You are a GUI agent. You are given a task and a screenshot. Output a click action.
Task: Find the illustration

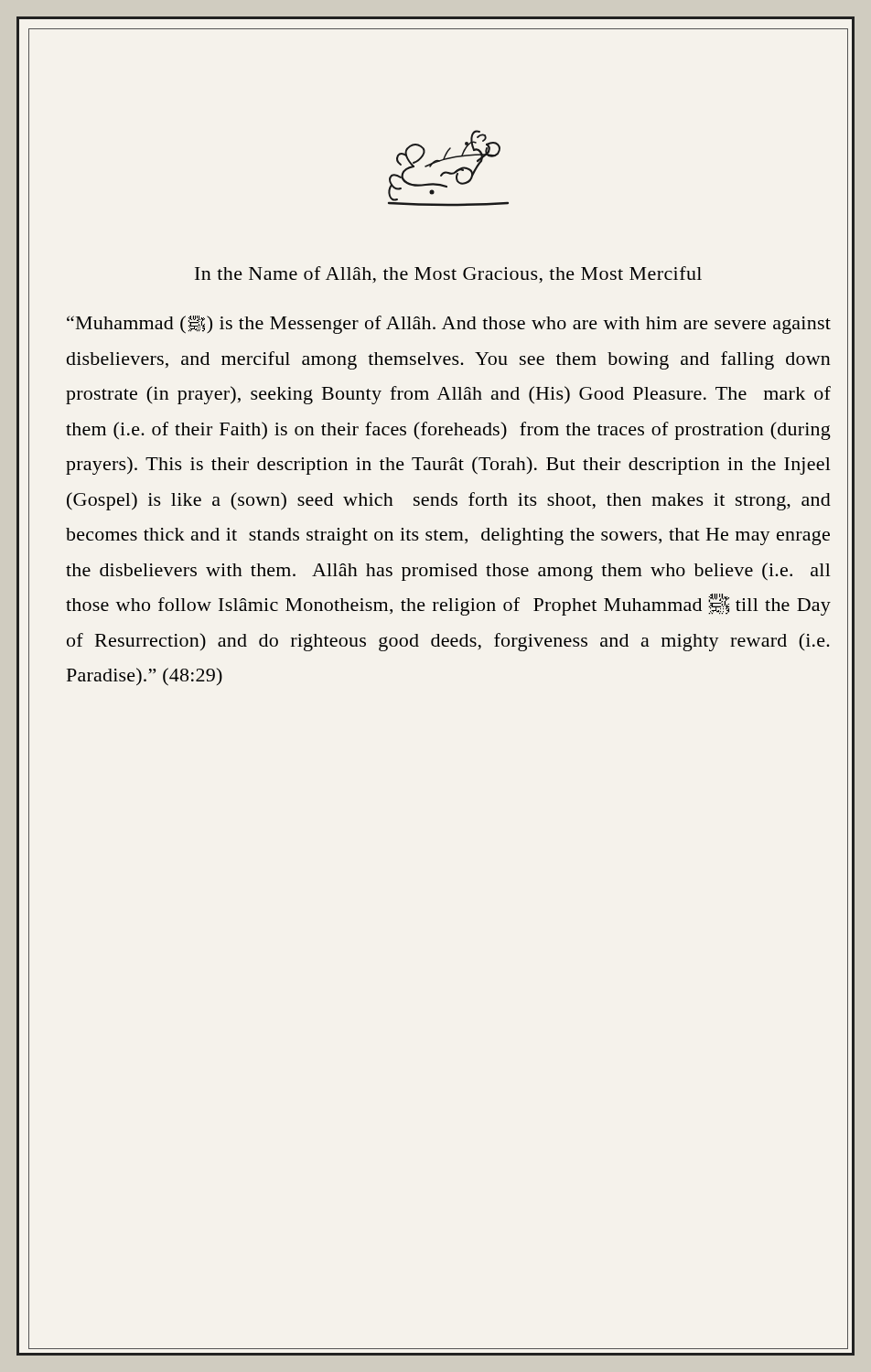(x=448, y=173)
